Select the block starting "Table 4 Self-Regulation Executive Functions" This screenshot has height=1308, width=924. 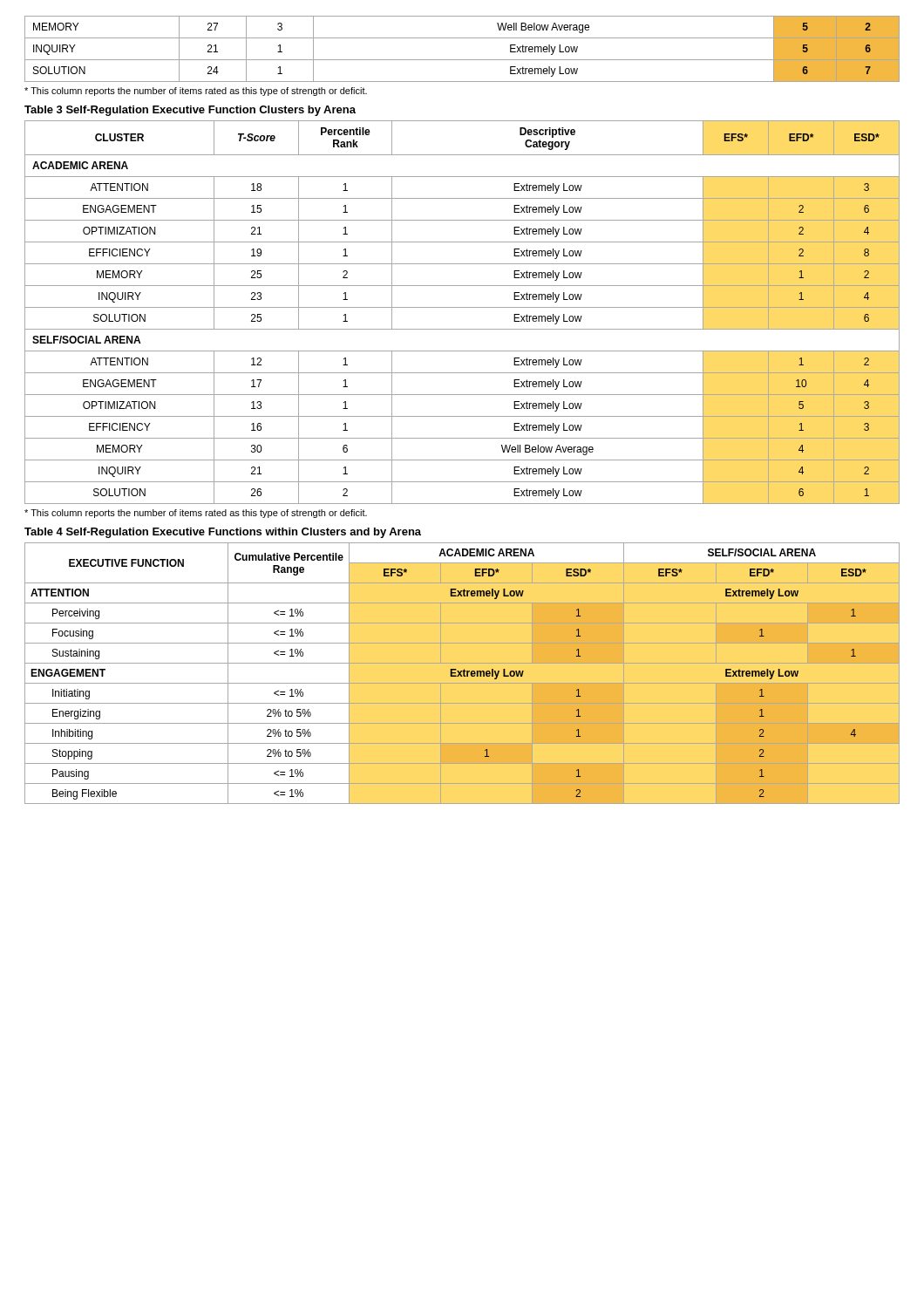click(223, 531)
